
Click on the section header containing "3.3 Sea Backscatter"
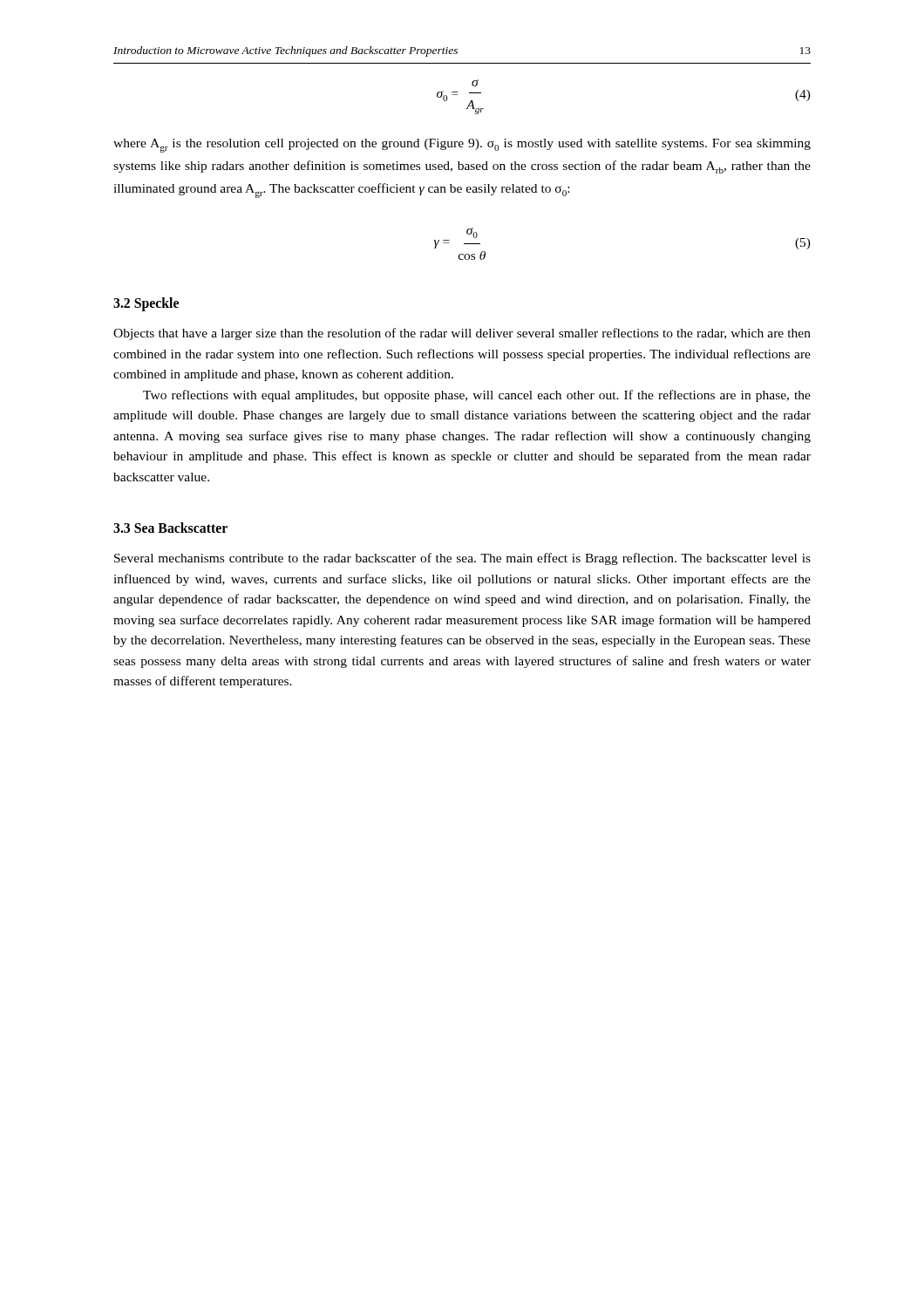[x=170, y=528]
